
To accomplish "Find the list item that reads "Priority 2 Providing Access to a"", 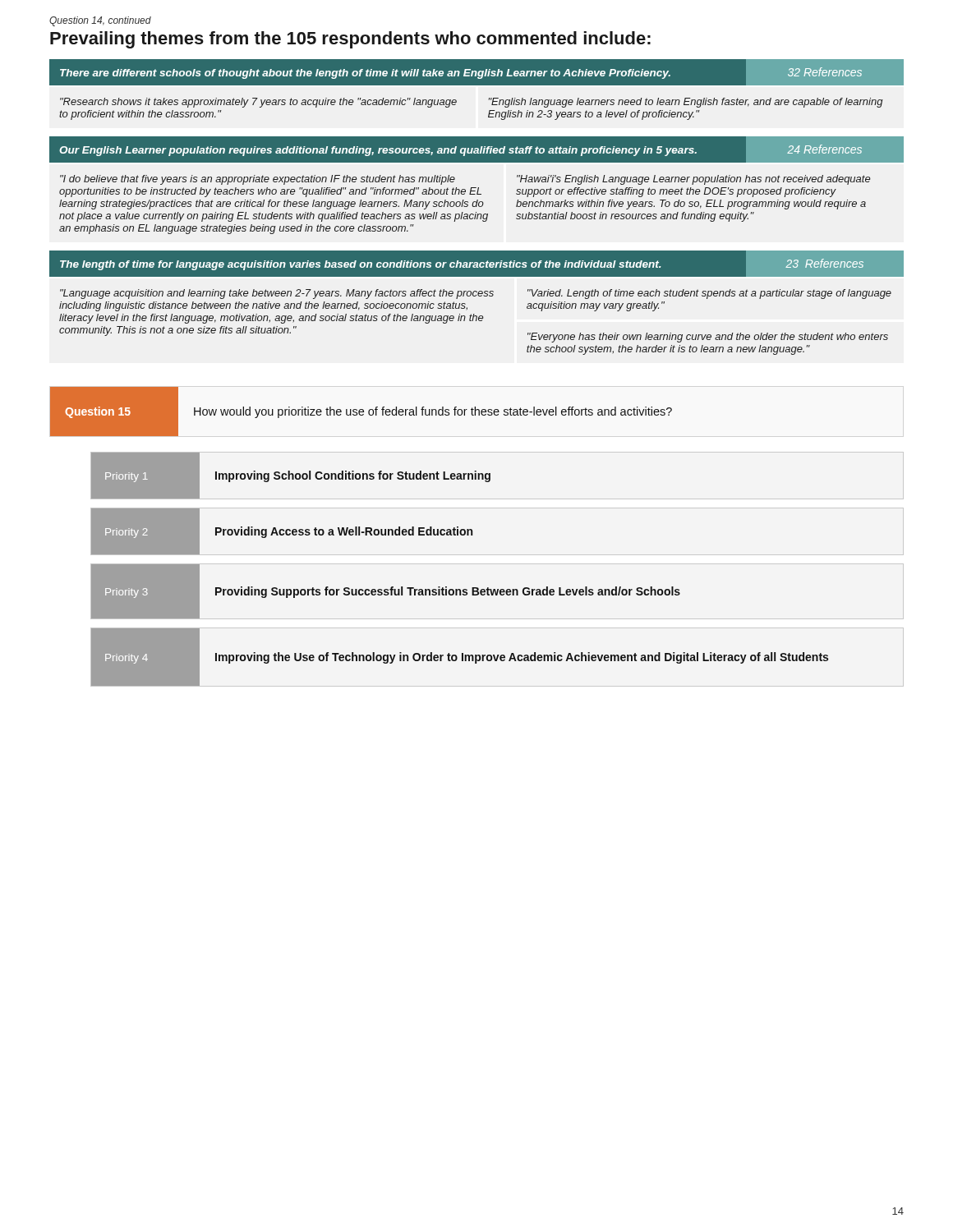I will tap(497, 531).
